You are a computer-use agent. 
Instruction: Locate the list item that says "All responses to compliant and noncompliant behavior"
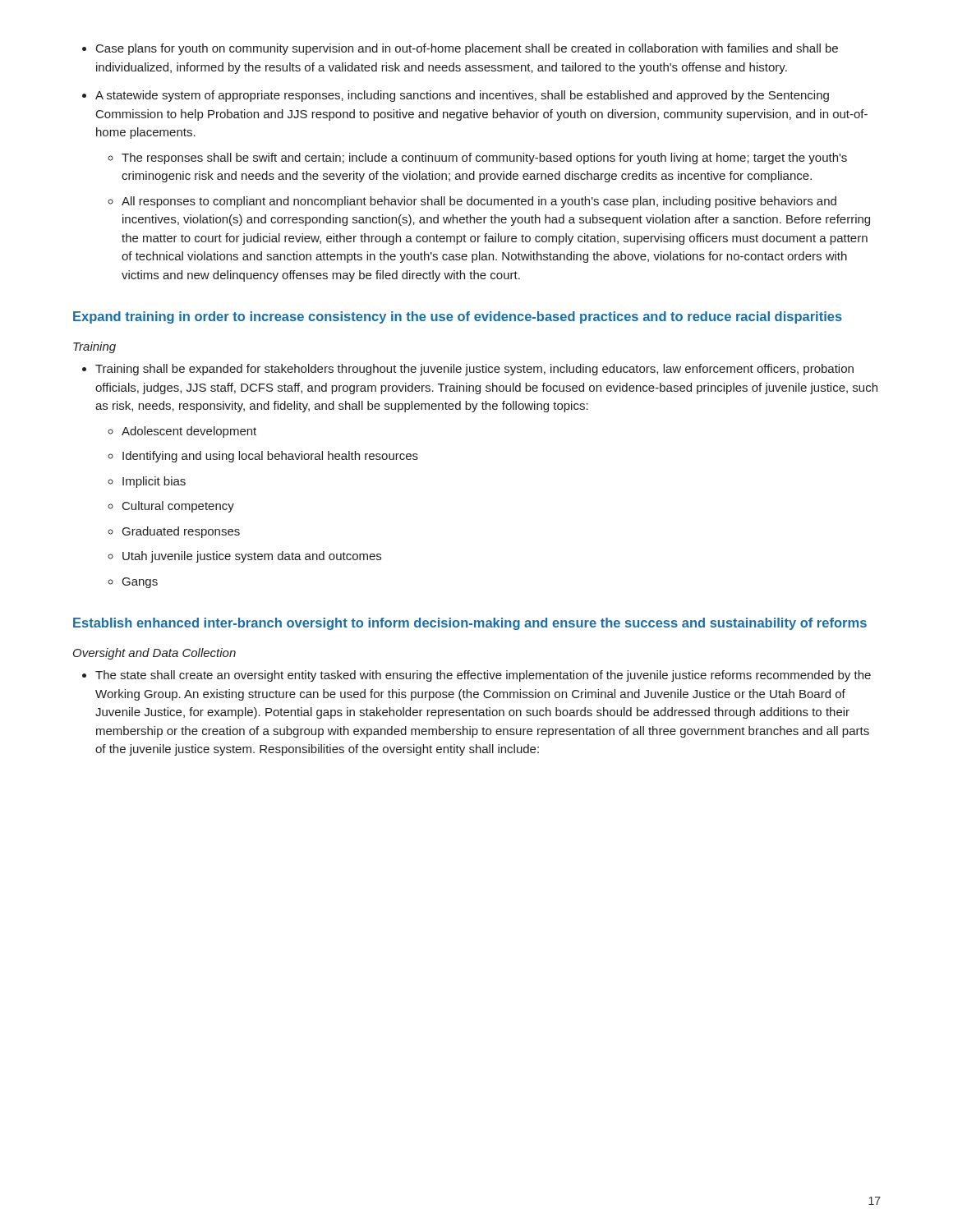click(x=496, y=237)
